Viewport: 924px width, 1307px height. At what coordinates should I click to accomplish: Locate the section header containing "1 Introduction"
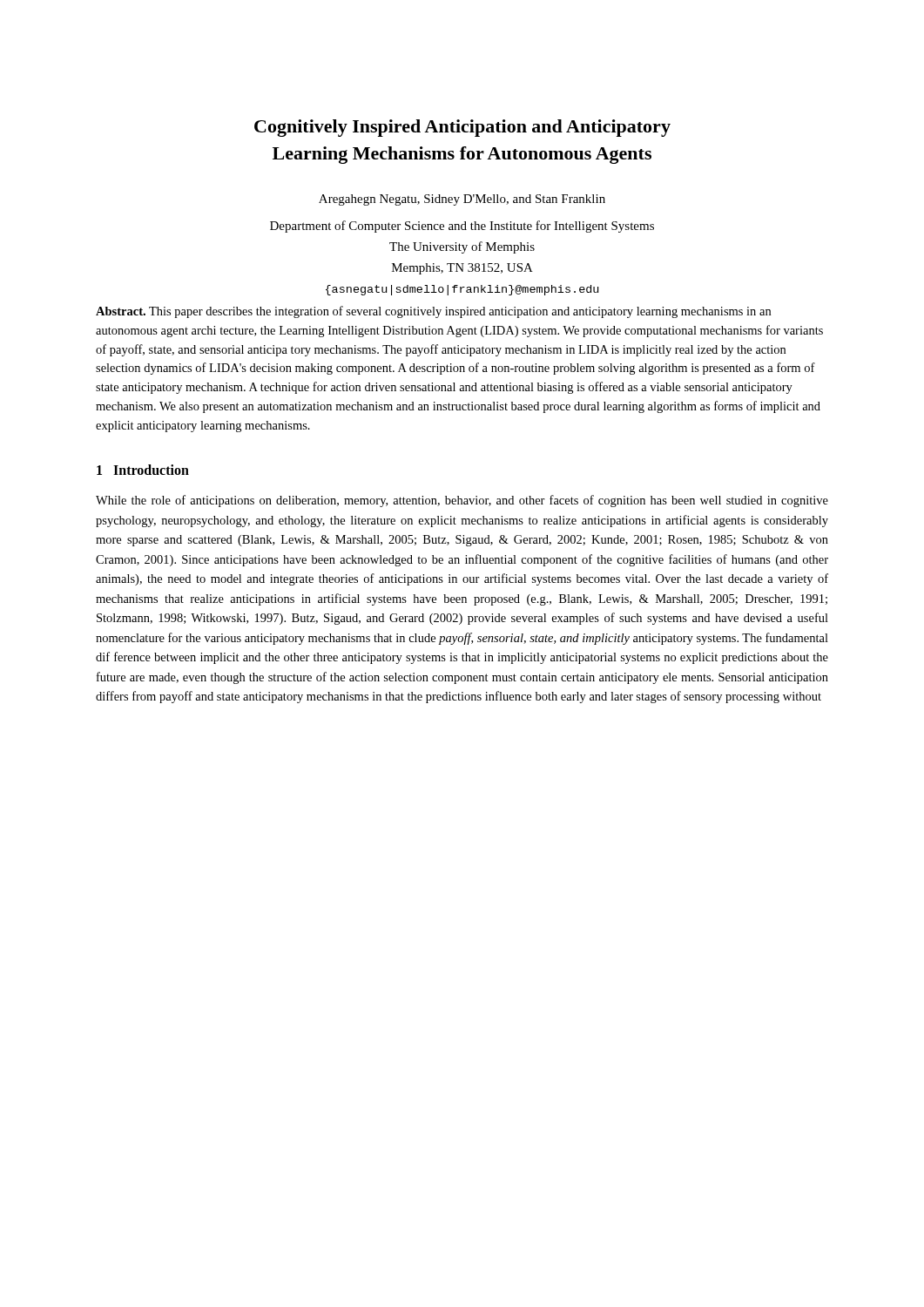pyautogui.click(x=143, y=470)
